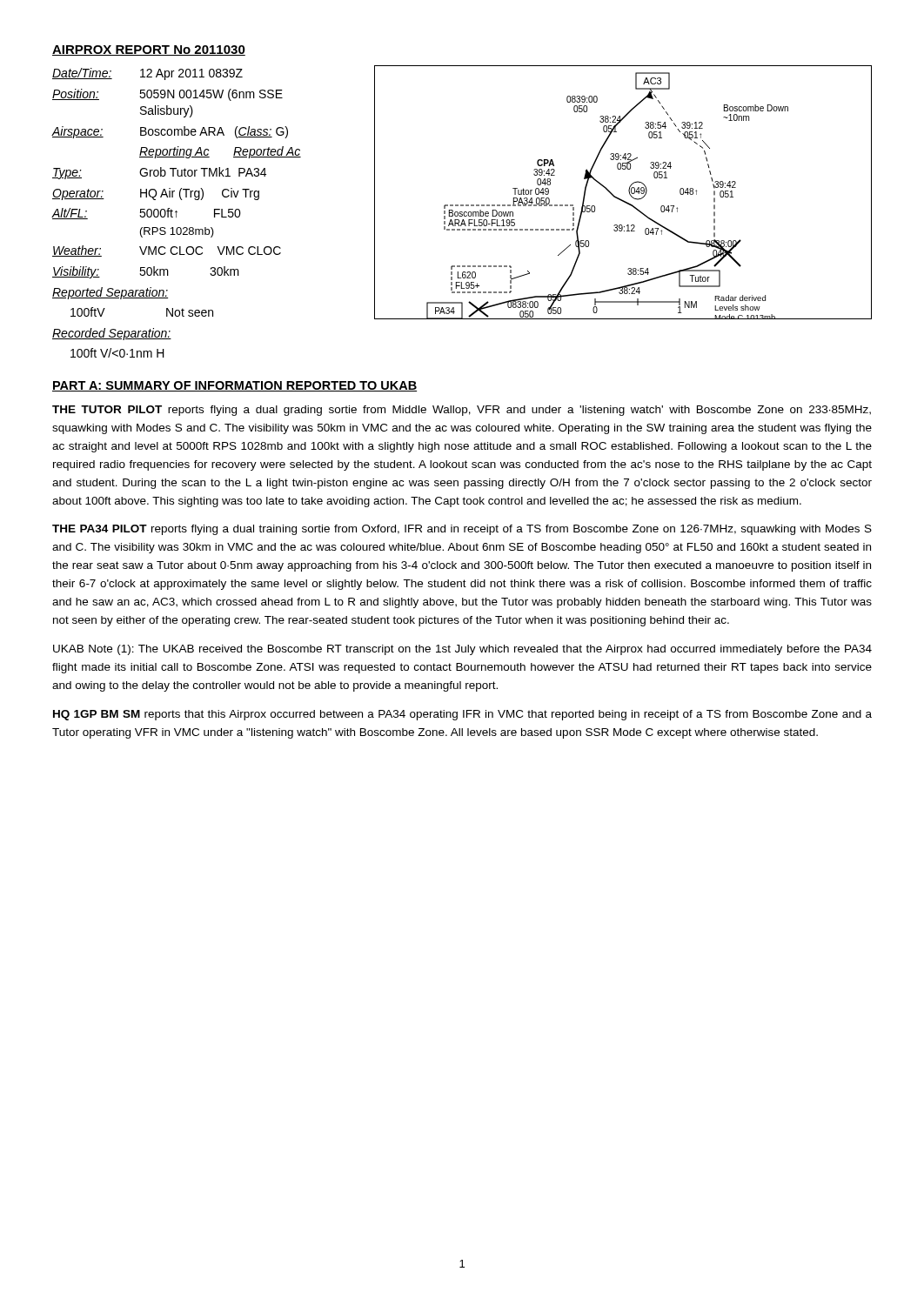The width and height of the screenshot is (924, 1305).
Task: Find the title
Action: coord(149,49)
